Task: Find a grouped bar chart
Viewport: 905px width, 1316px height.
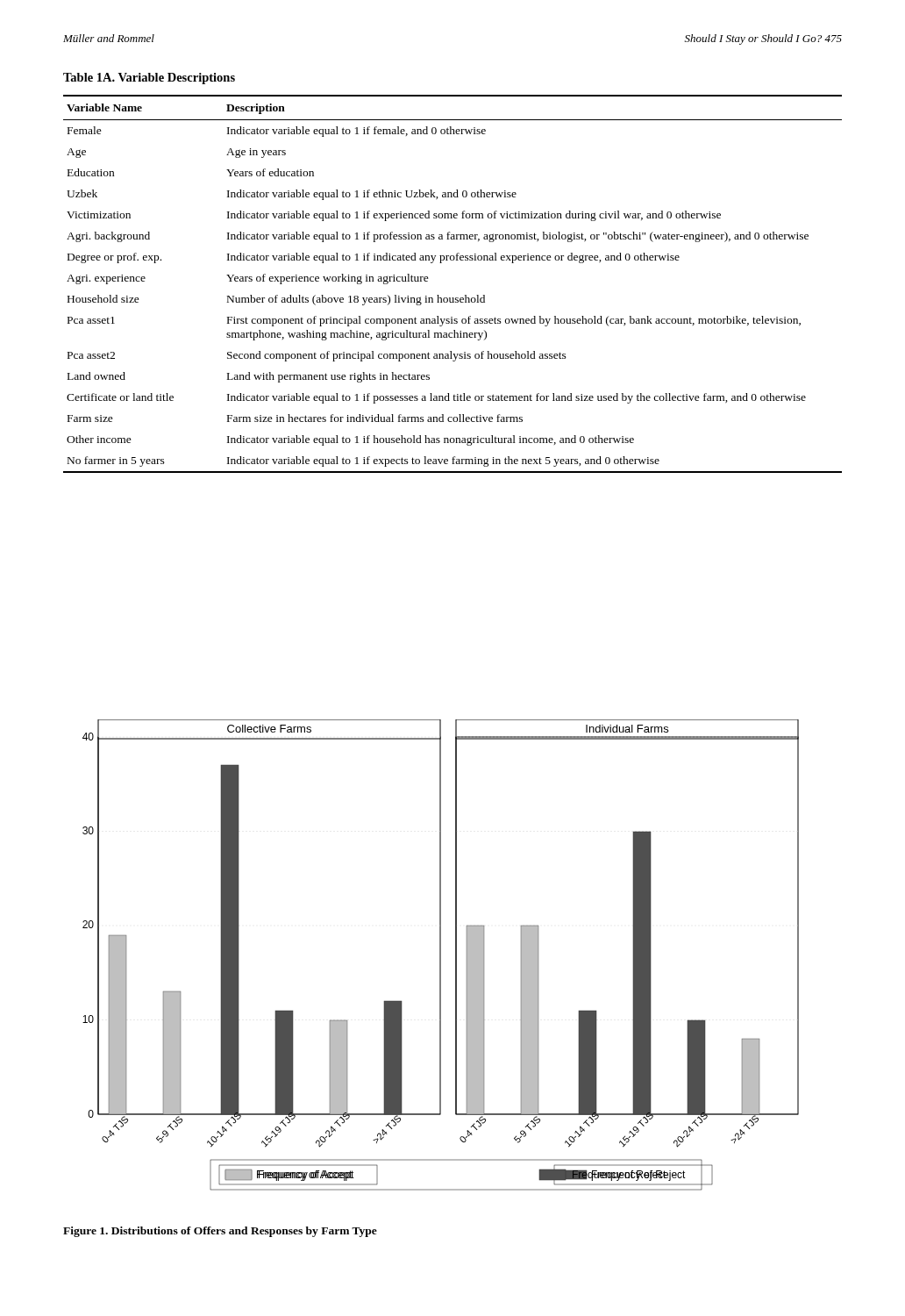Action: [452, 962]
